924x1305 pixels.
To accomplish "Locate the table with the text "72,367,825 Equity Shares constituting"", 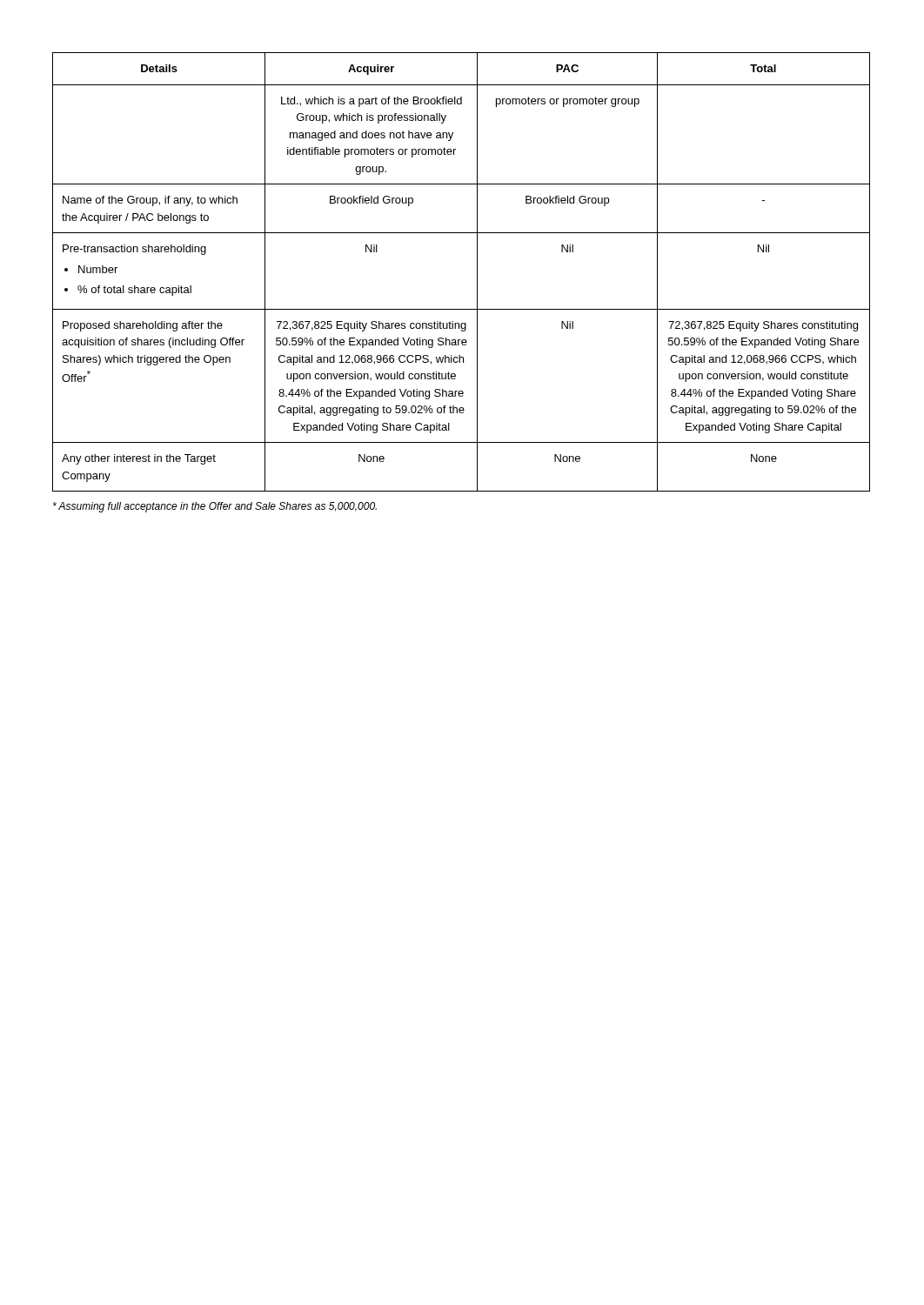I will pos(461,272).
